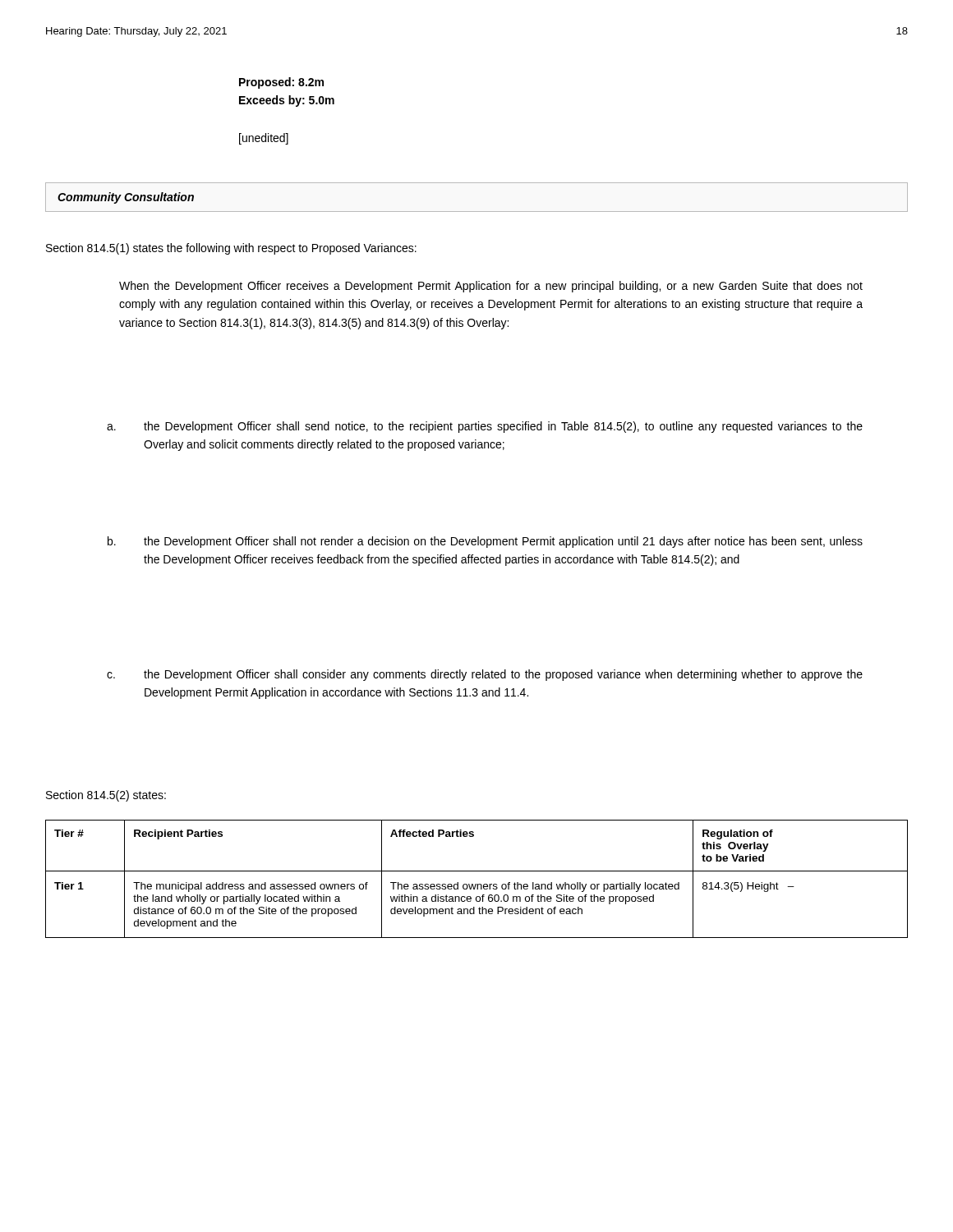953x1232 pixels.
Task: Where is the passage that starts "c. the Development Officer shall consider any comments"?
Action: (503, 682)
